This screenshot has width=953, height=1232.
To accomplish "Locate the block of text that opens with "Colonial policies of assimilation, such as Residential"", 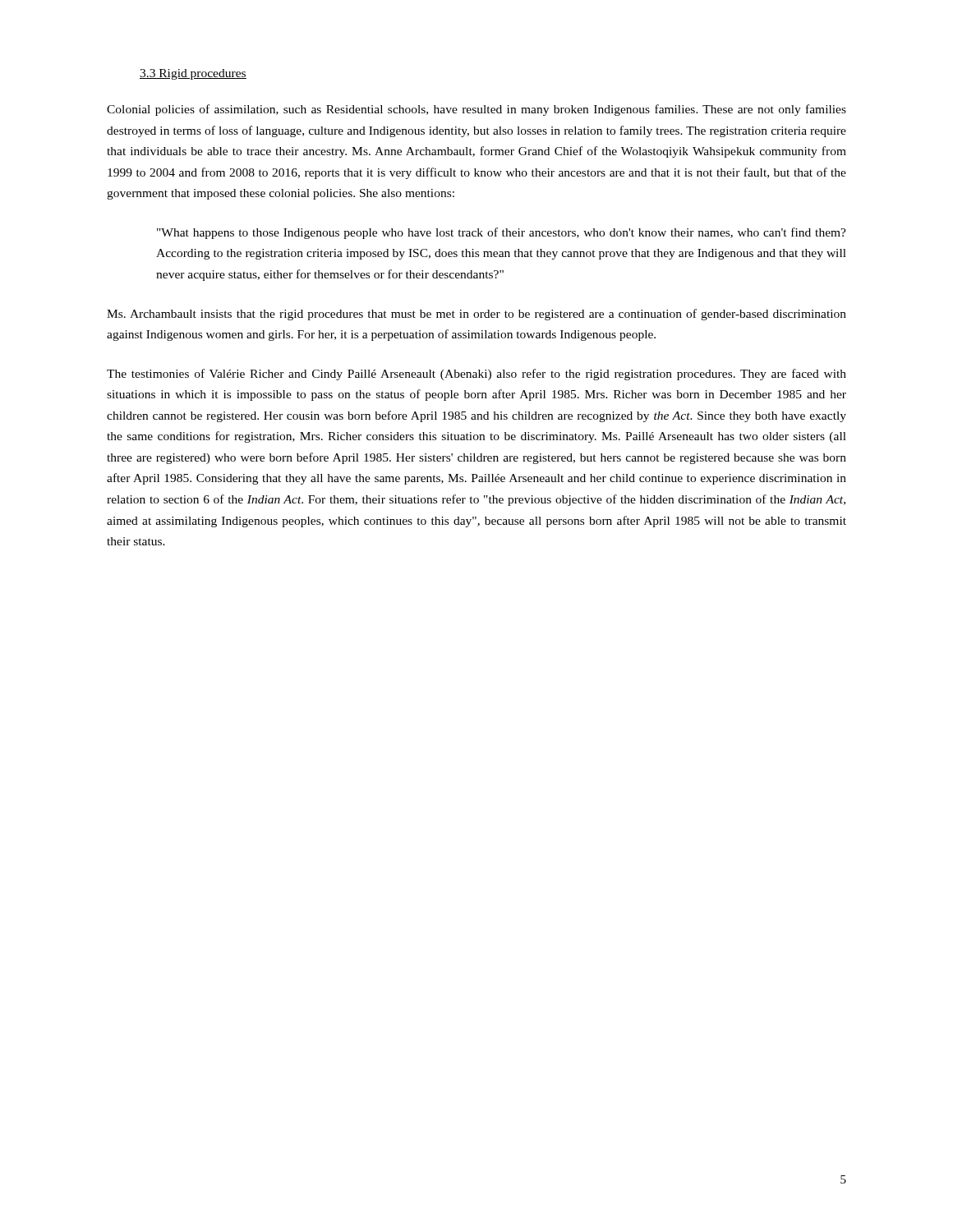I will pyautogui.click(x=476, y=151).
